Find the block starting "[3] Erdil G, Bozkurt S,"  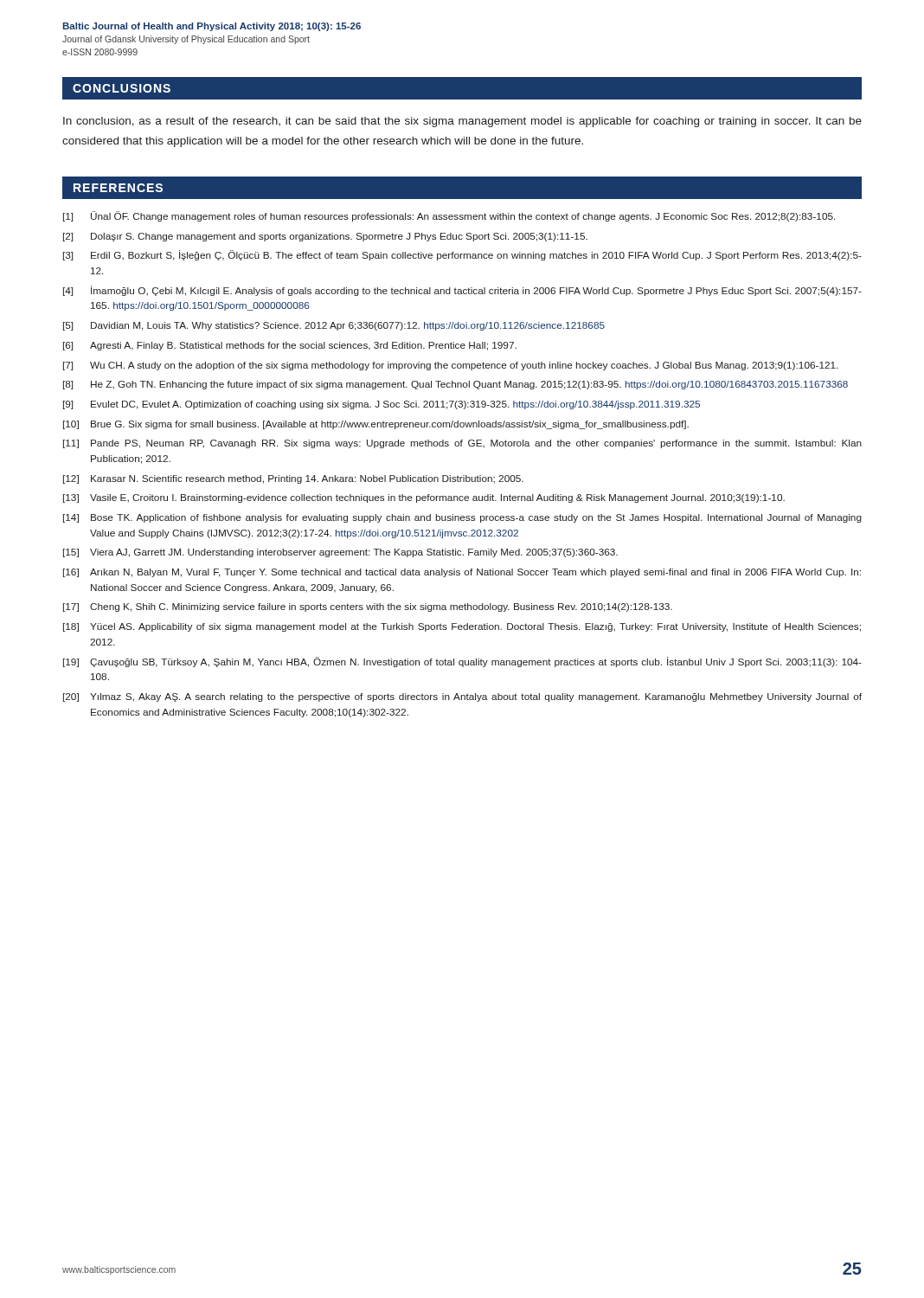tap(462, 264)
